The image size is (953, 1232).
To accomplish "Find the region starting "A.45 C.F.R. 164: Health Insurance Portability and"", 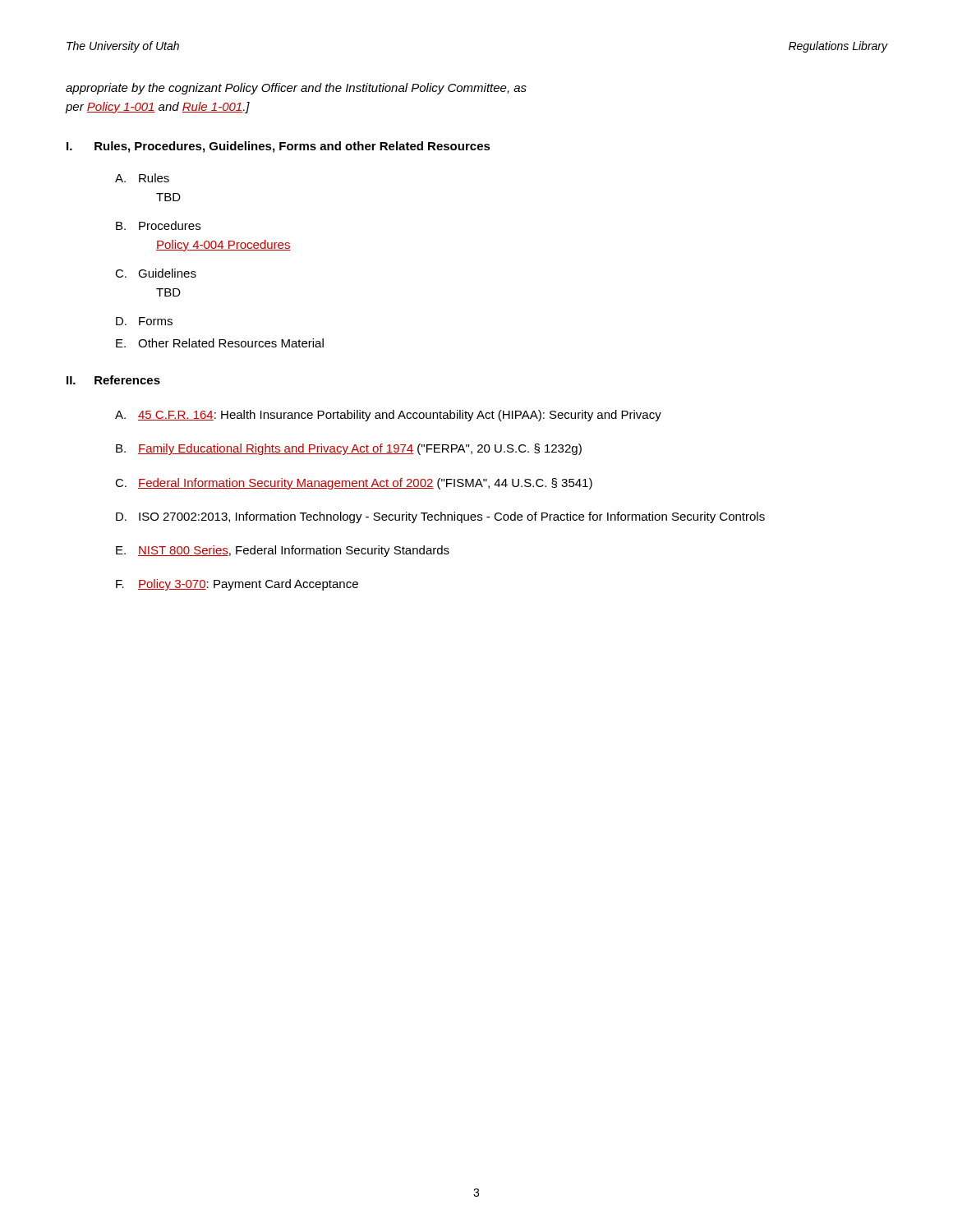I will [x=476, y=415].
